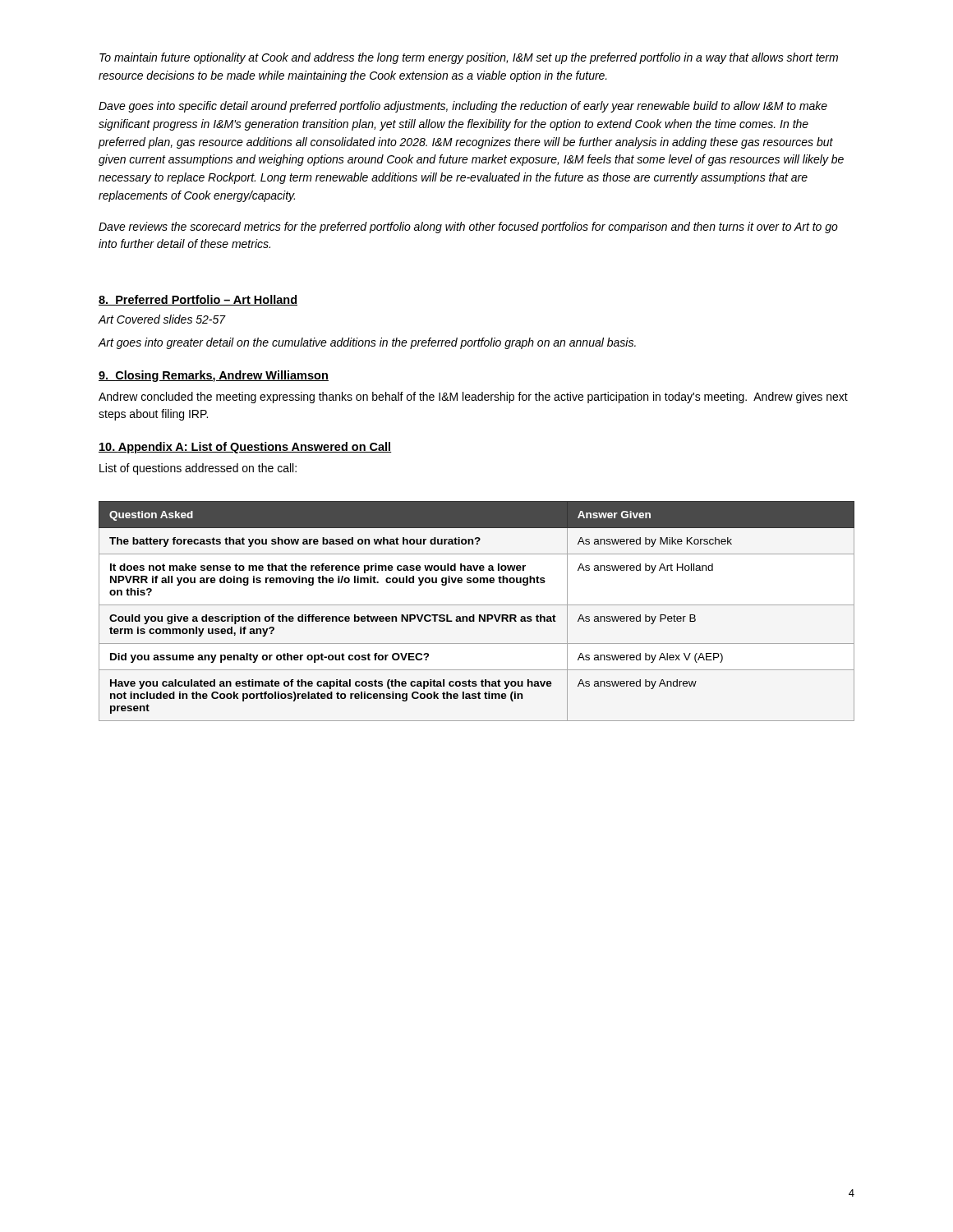Select the table
953x1232 pixels.
point(476,611)
